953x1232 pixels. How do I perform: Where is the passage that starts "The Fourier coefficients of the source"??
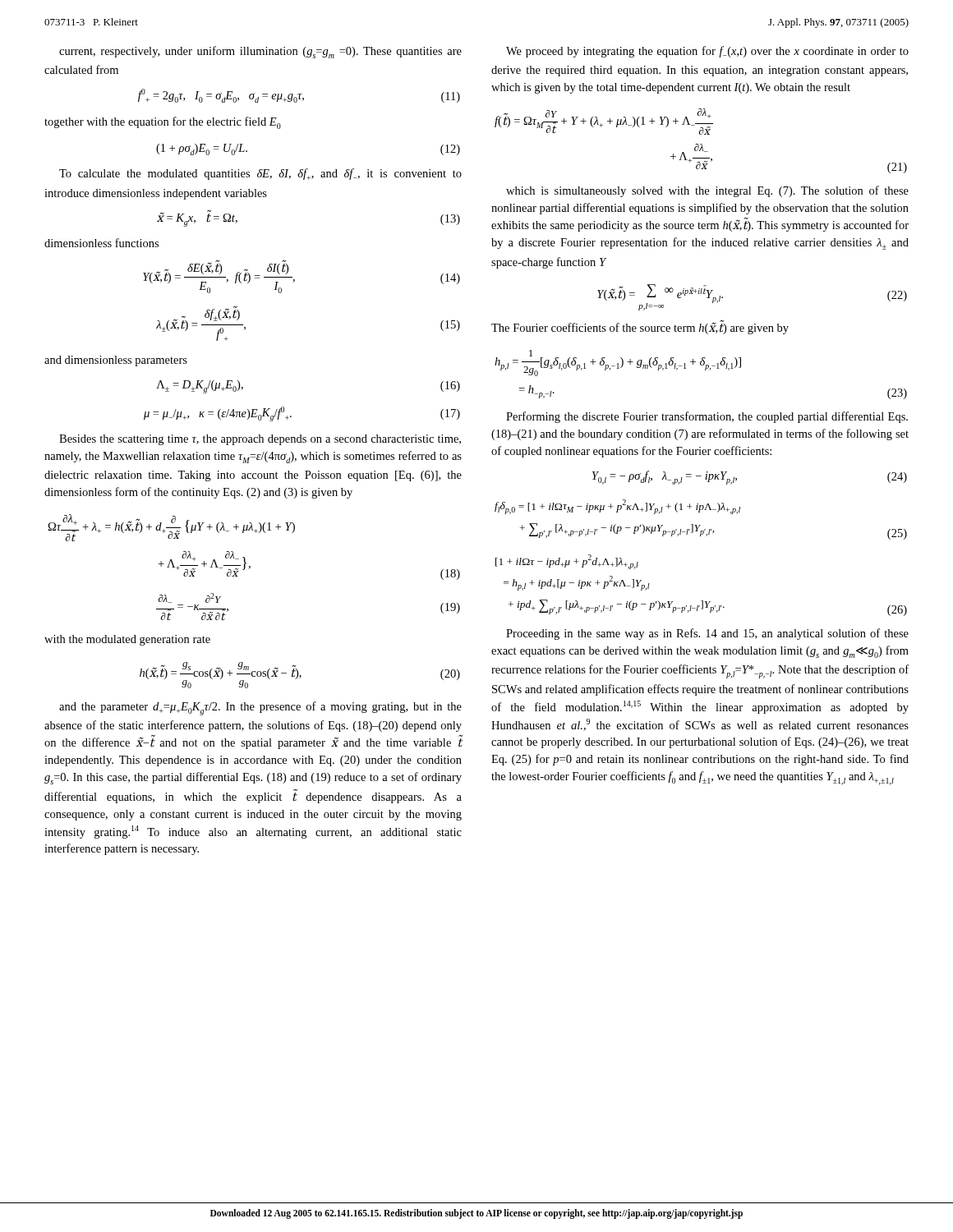(700, 328)
